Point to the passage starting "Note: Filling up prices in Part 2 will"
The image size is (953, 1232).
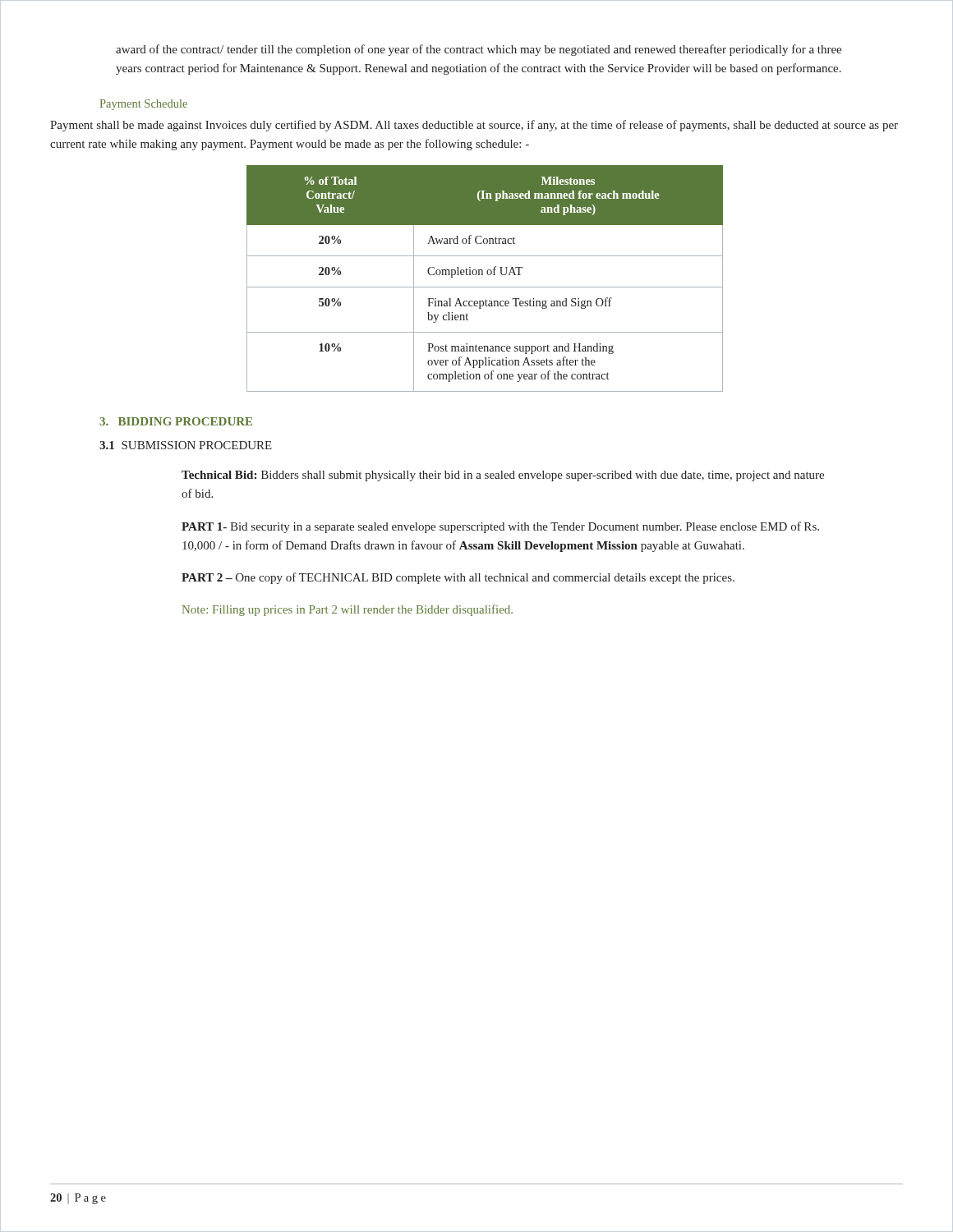coord(348,610)
